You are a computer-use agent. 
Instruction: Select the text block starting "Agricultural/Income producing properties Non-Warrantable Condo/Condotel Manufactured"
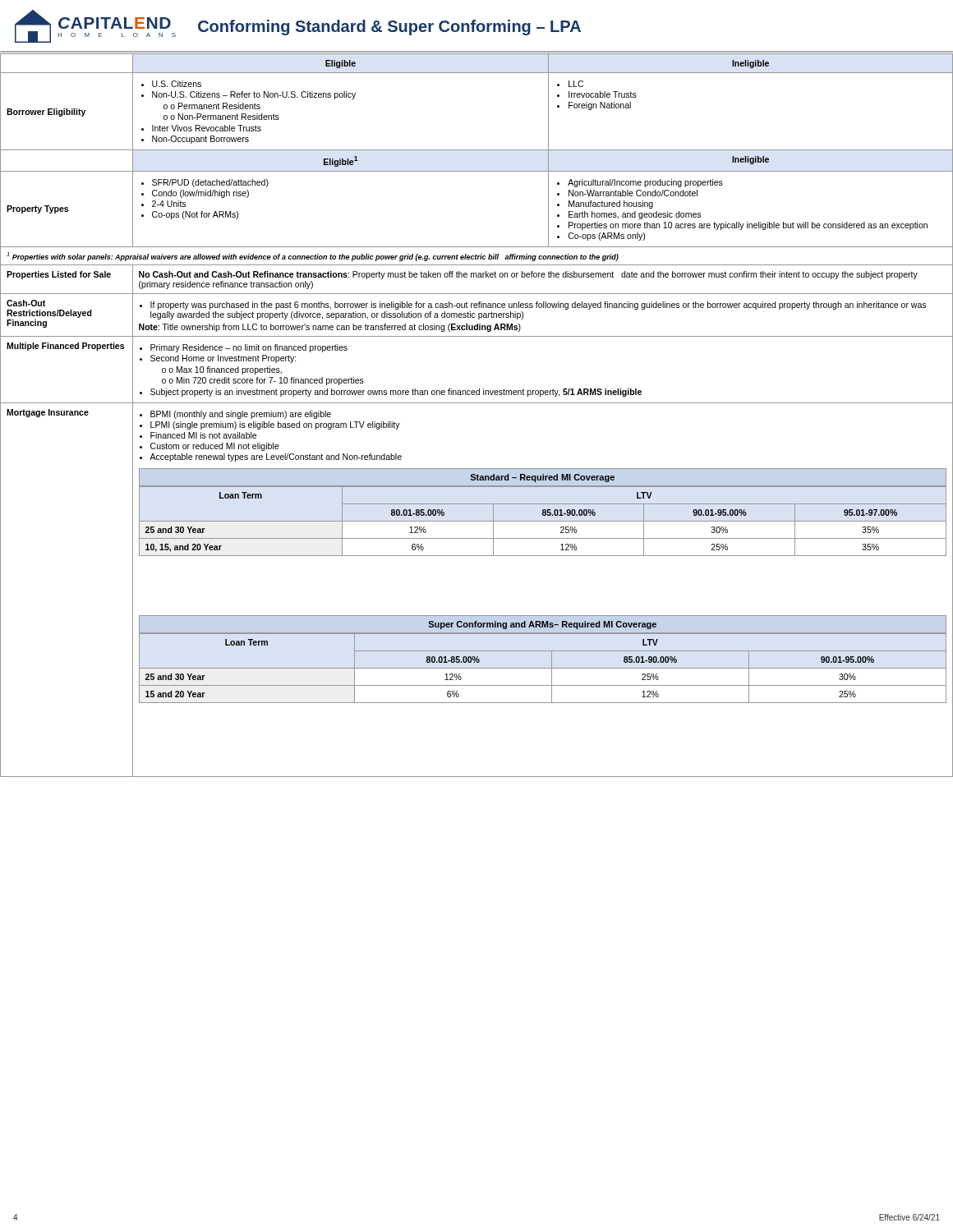pyautogui.click(x=640, y=183)
